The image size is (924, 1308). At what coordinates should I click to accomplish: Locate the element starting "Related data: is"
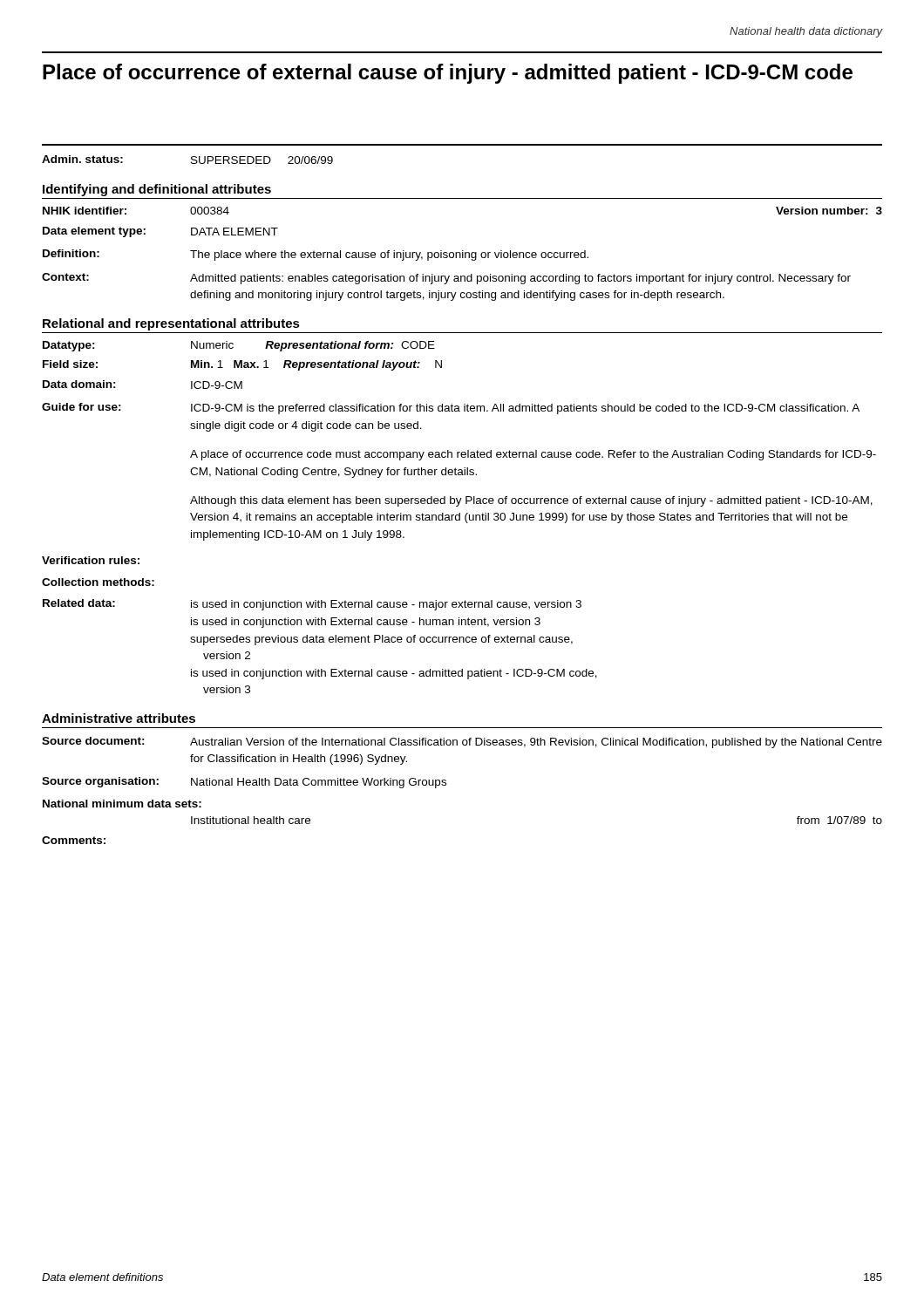tap(462, 647)
